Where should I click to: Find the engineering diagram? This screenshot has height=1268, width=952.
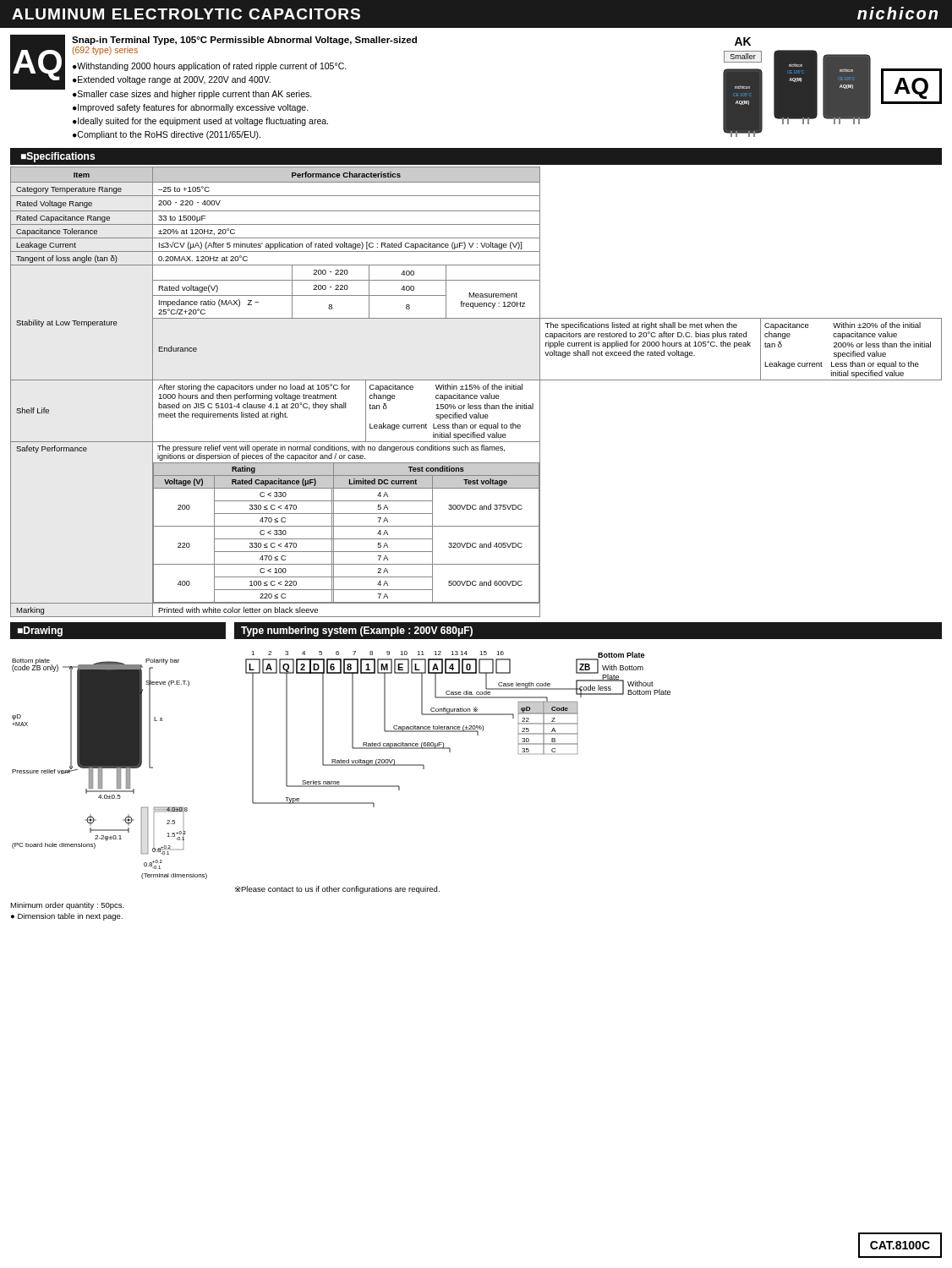coord(118,761)
